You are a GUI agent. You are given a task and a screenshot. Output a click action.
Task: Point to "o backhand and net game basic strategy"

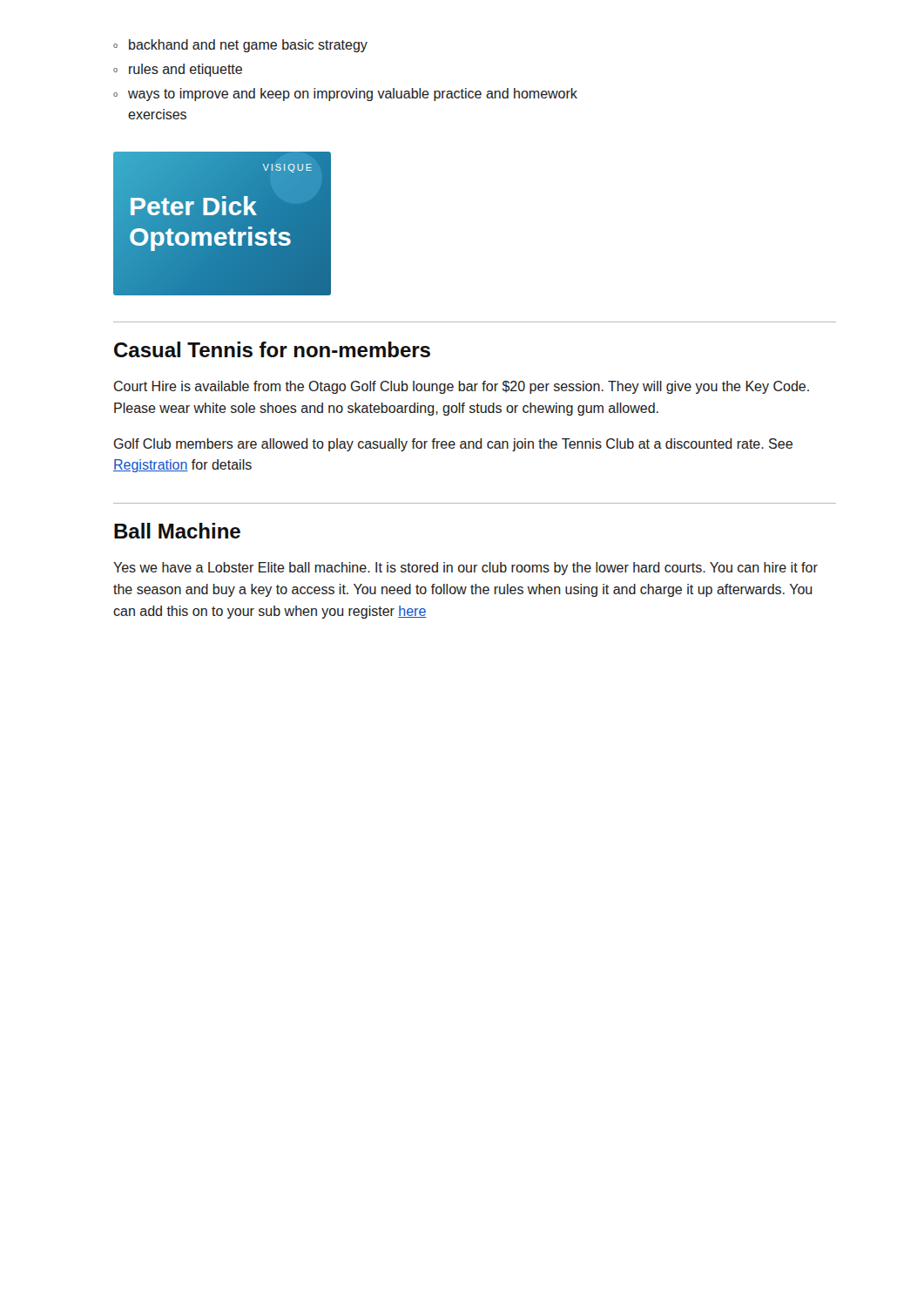point(240,46)
